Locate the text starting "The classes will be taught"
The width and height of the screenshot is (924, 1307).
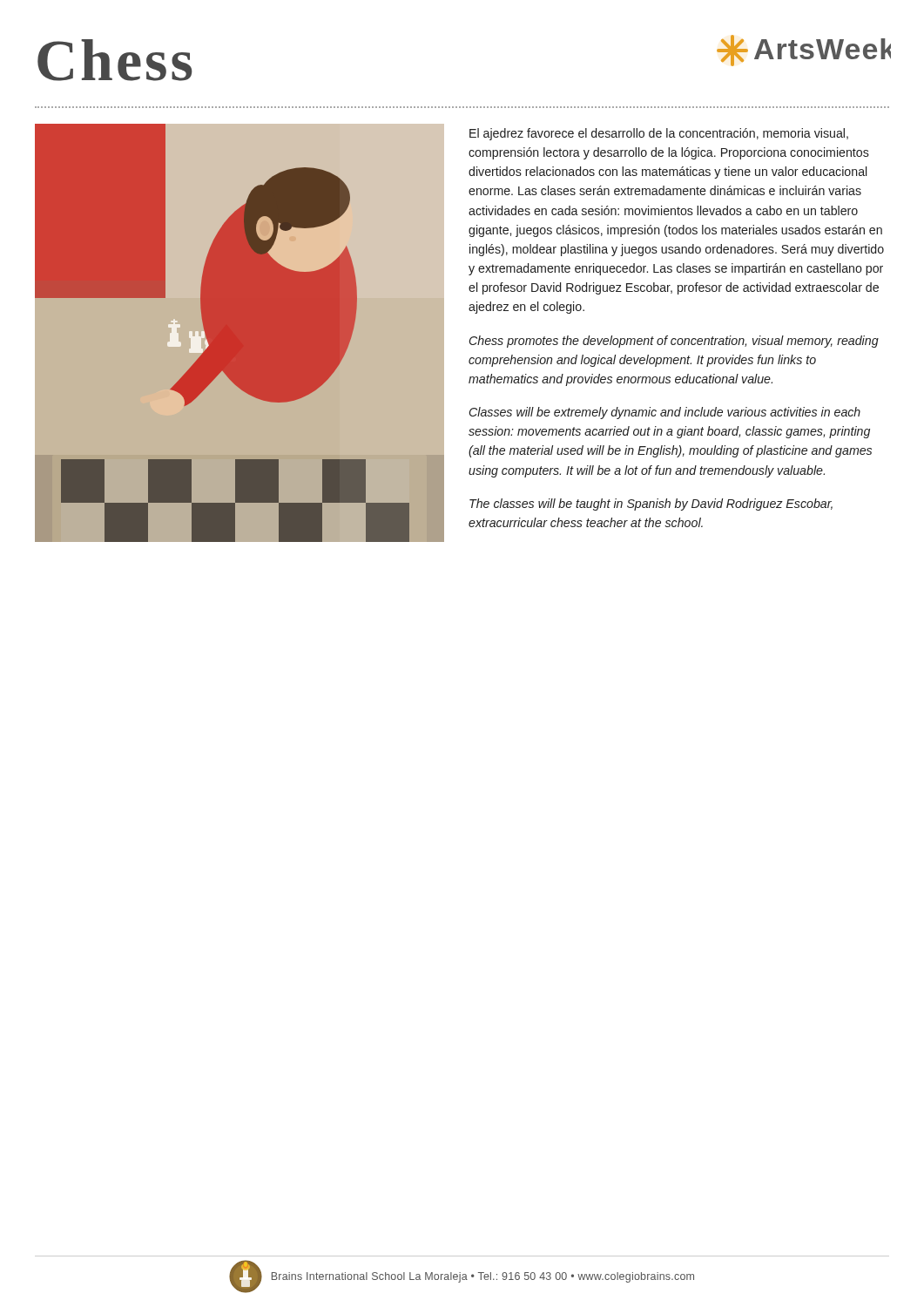[x=651, y=513]
